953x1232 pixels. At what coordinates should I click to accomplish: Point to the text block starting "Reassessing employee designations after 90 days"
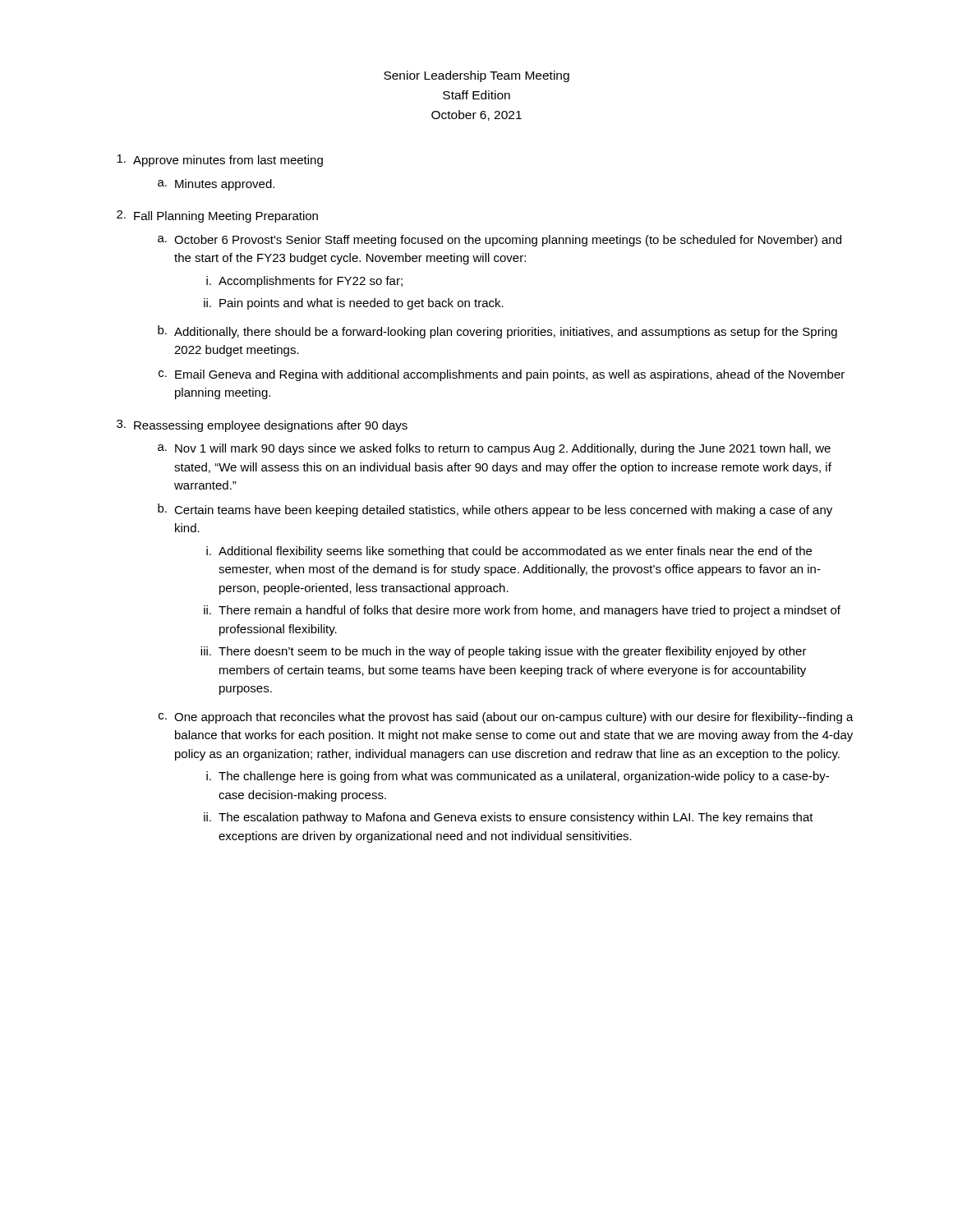[x=271, y=426]
